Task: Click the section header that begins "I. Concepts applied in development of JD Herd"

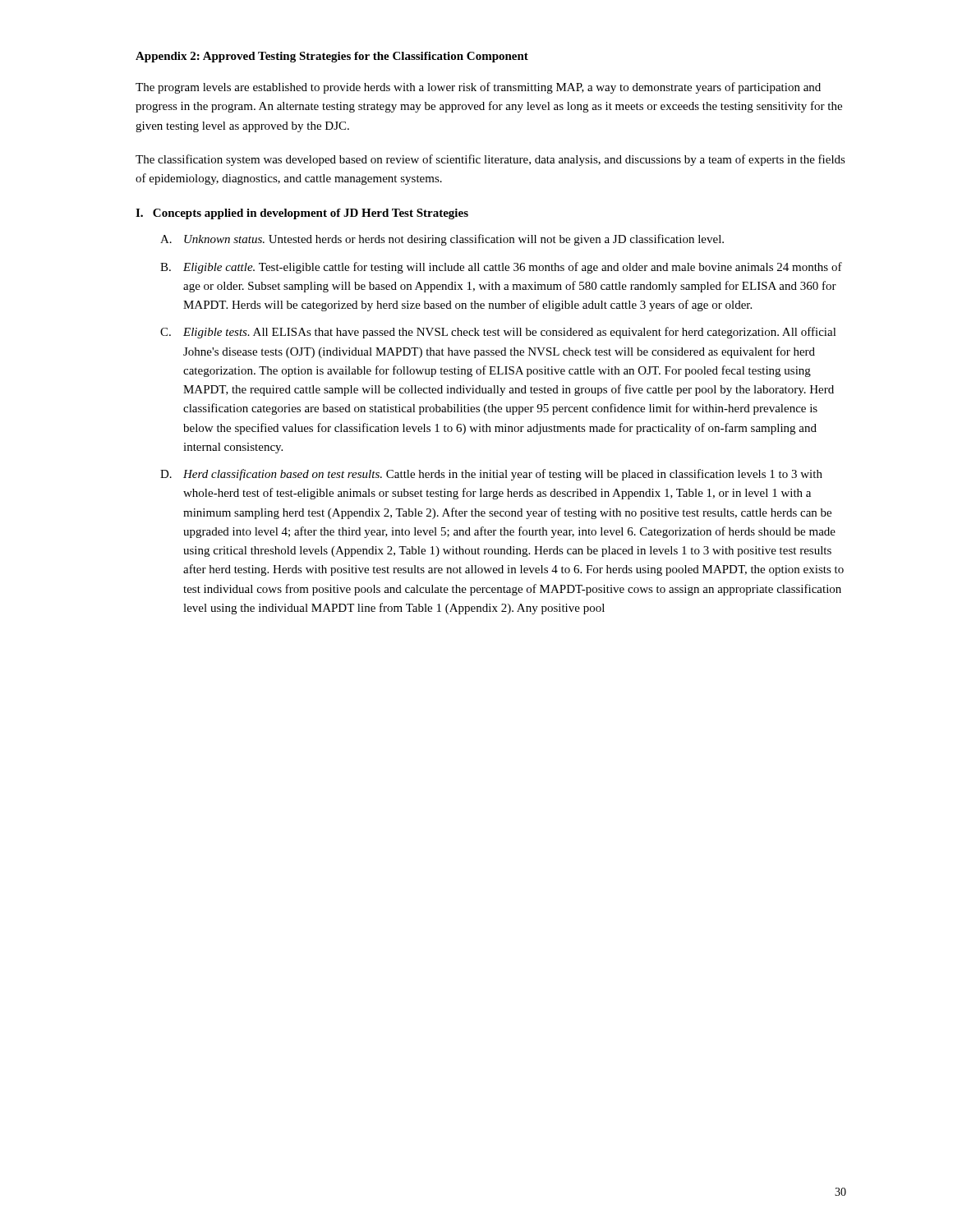Action: coord(302,213)
